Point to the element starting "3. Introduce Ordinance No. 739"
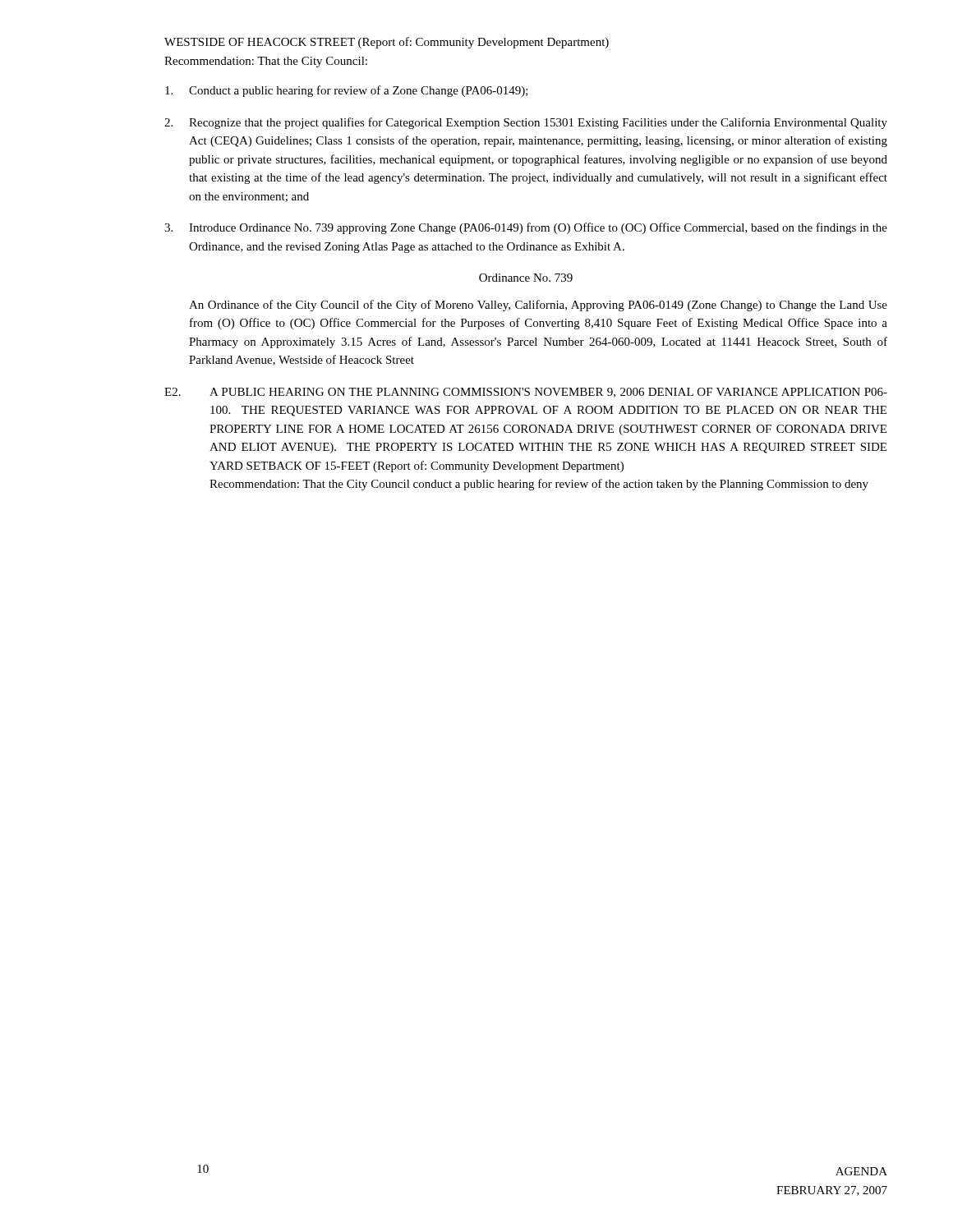953x1232 pixels. (526, 237)
